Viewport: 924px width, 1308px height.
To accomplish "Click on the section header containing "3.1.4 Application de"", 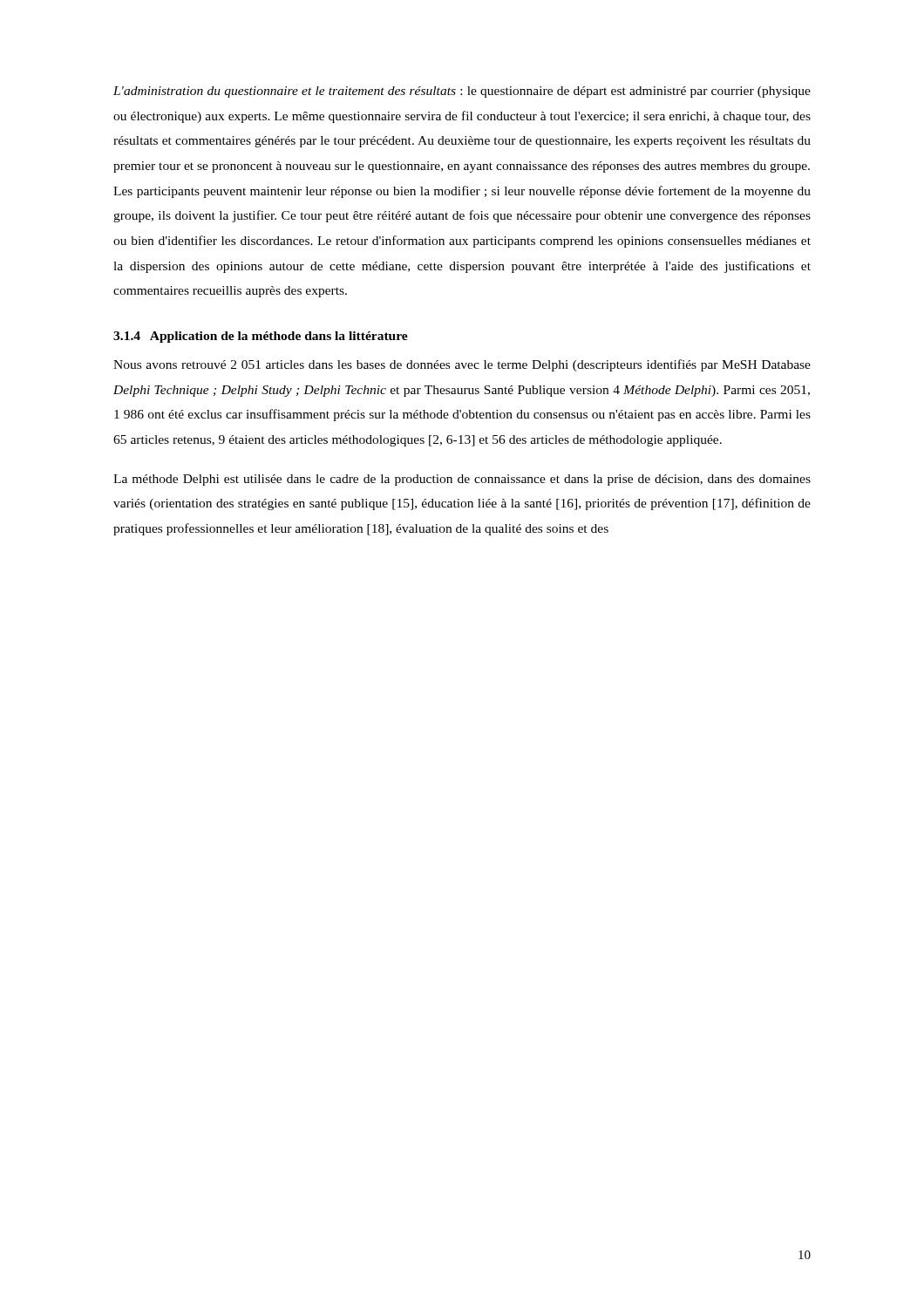I will coord(260,335).
